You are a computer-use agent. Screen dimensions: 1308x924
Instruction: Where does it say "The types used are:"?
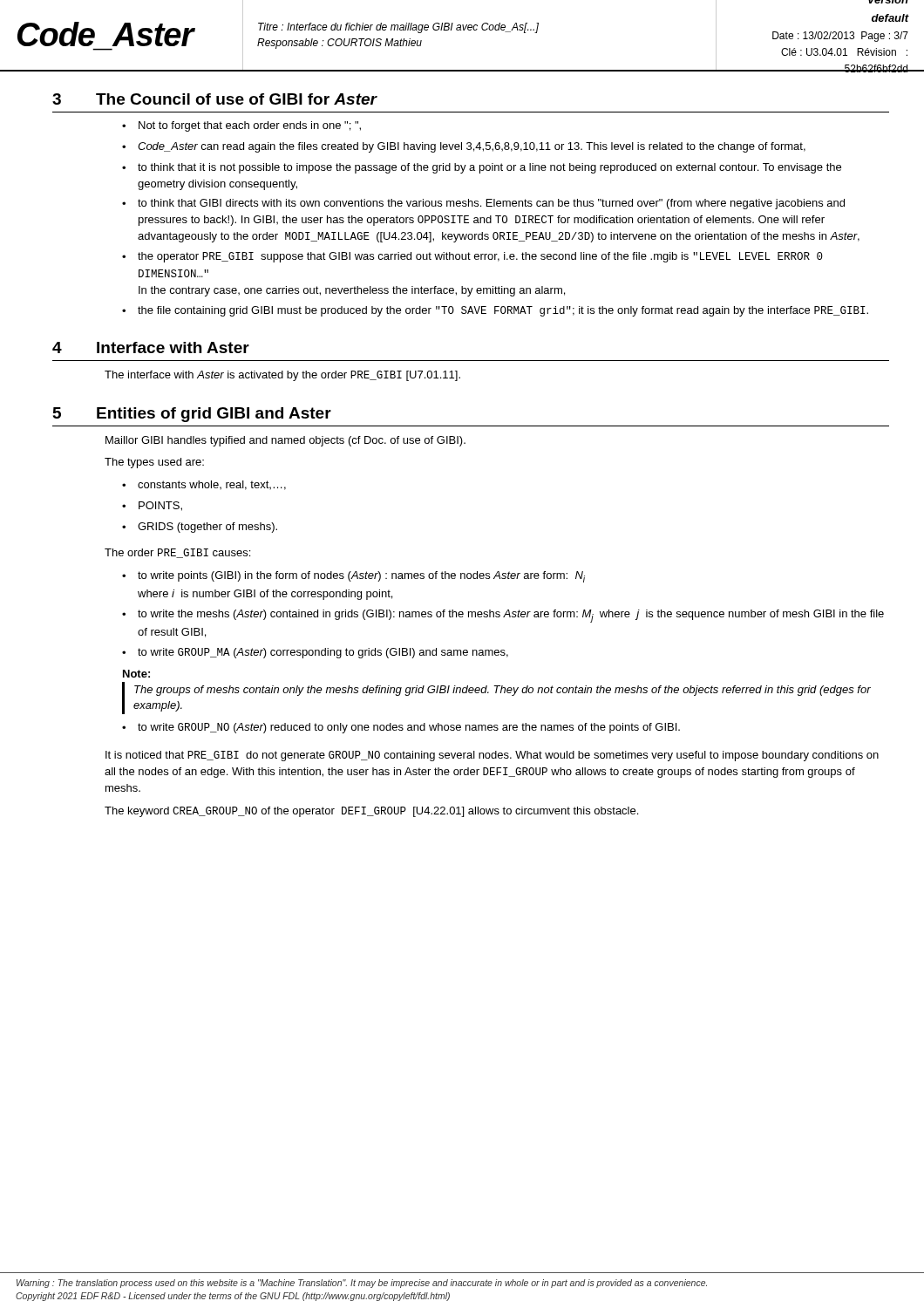point(155,462)
